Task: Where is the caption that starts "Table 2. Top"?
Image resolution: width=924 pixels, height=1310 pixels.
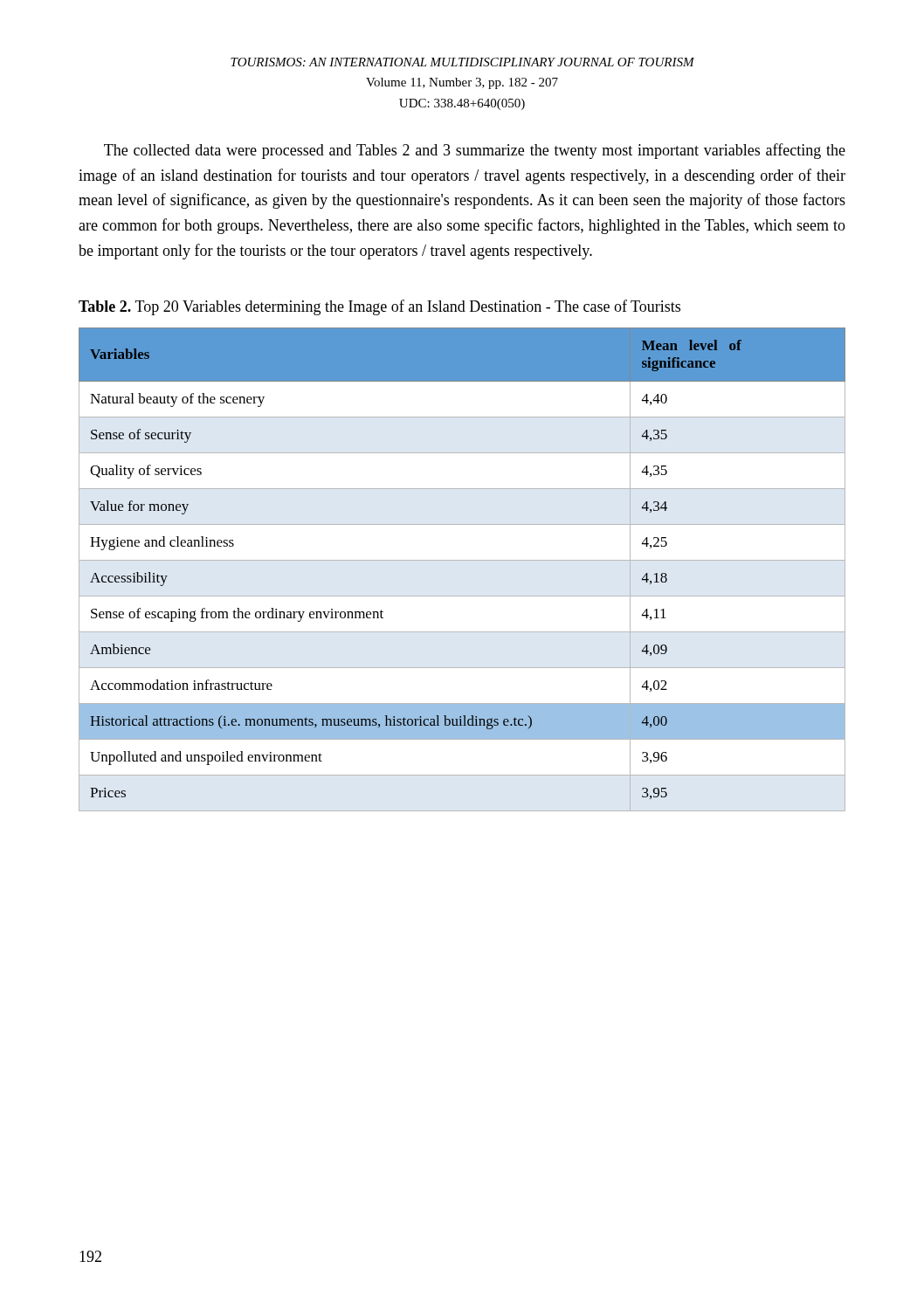Action: pyautogui.click(x=380, y=306)
